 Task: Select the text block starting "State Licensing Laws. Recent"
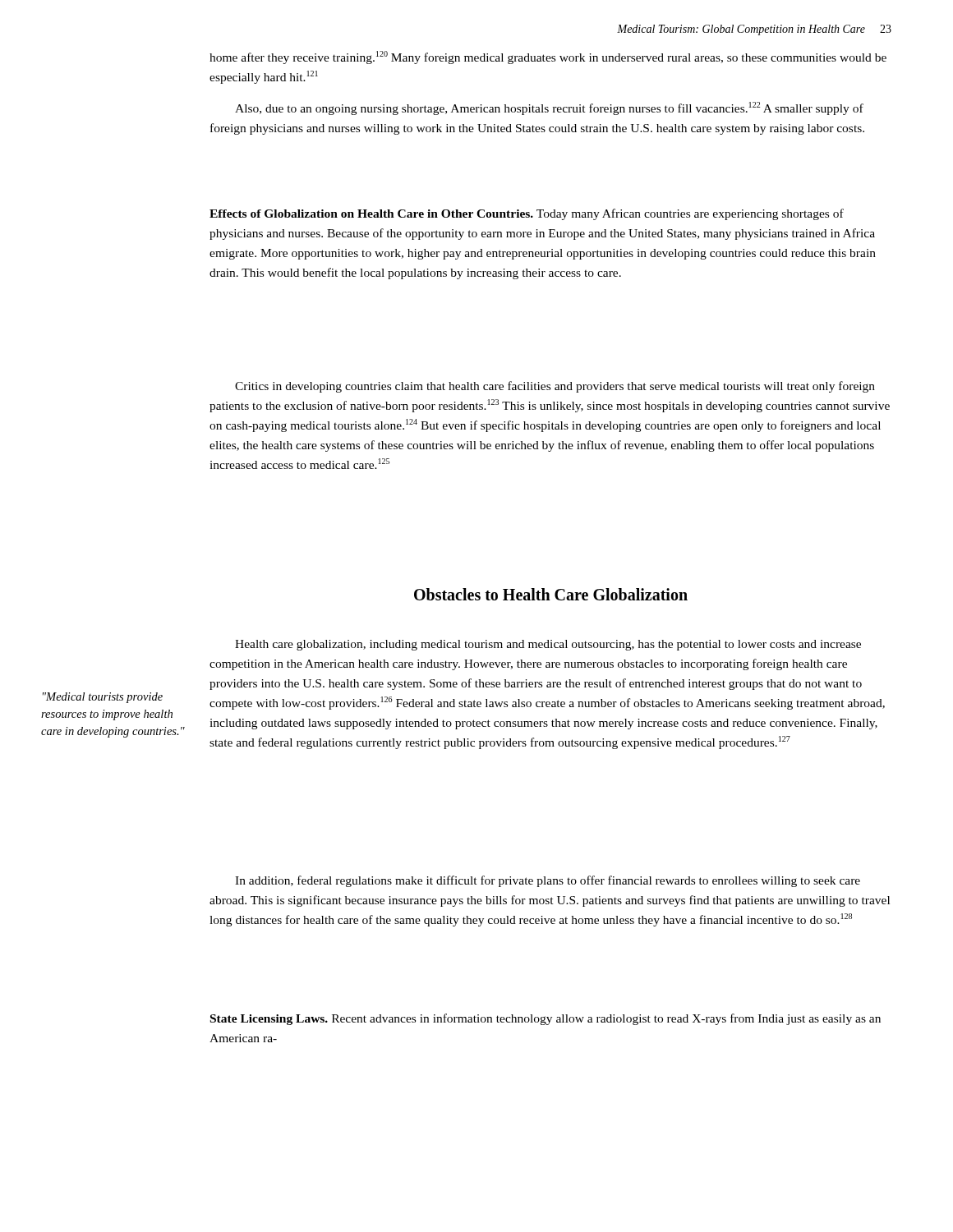click(550, 1028)
